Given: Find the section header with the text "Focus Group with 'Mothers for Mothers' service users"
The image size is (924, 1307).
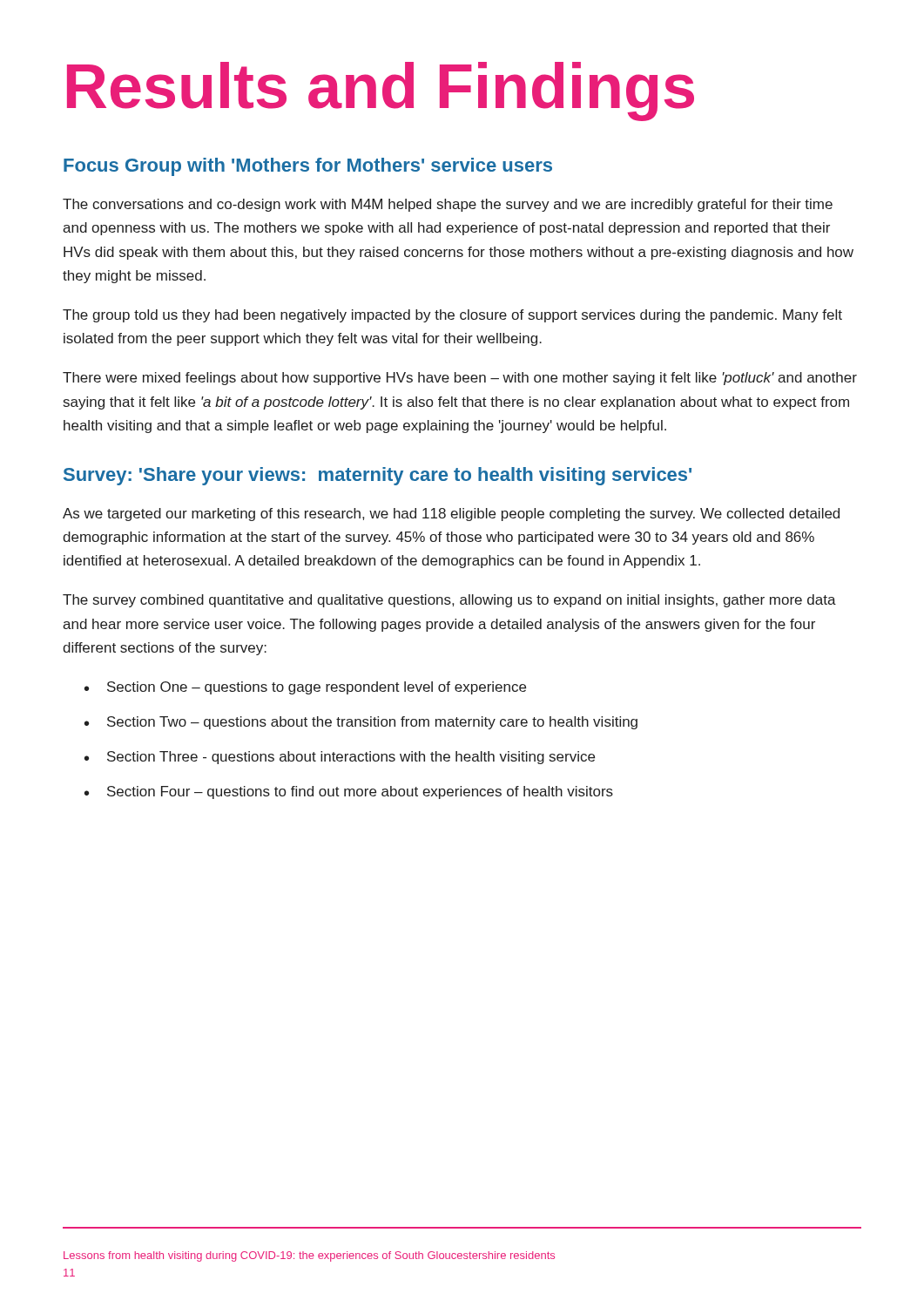Looking at the screenshot, I should [462, 166].
